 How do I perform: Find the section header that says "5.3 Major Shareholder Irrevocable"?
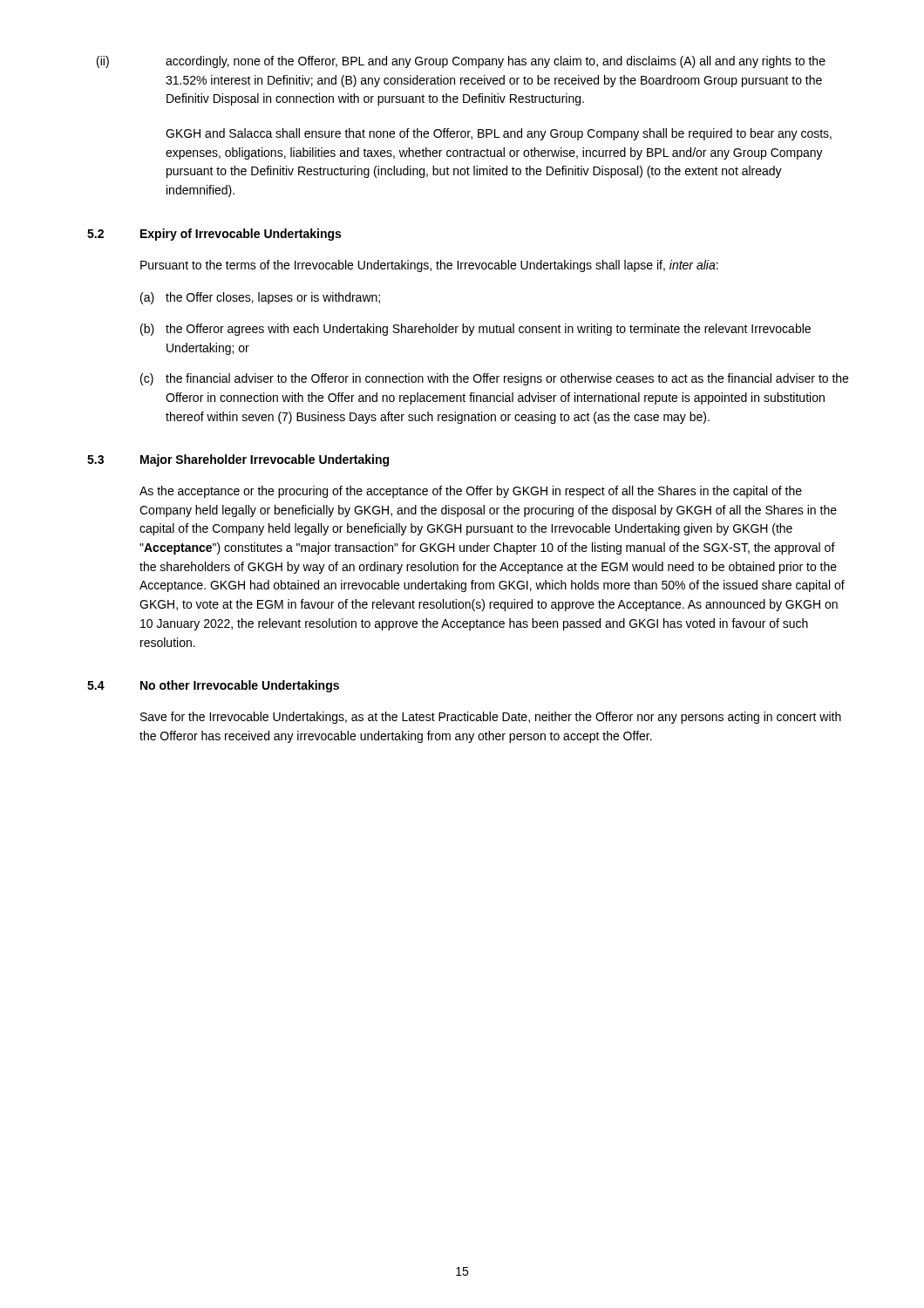[238, 461]
